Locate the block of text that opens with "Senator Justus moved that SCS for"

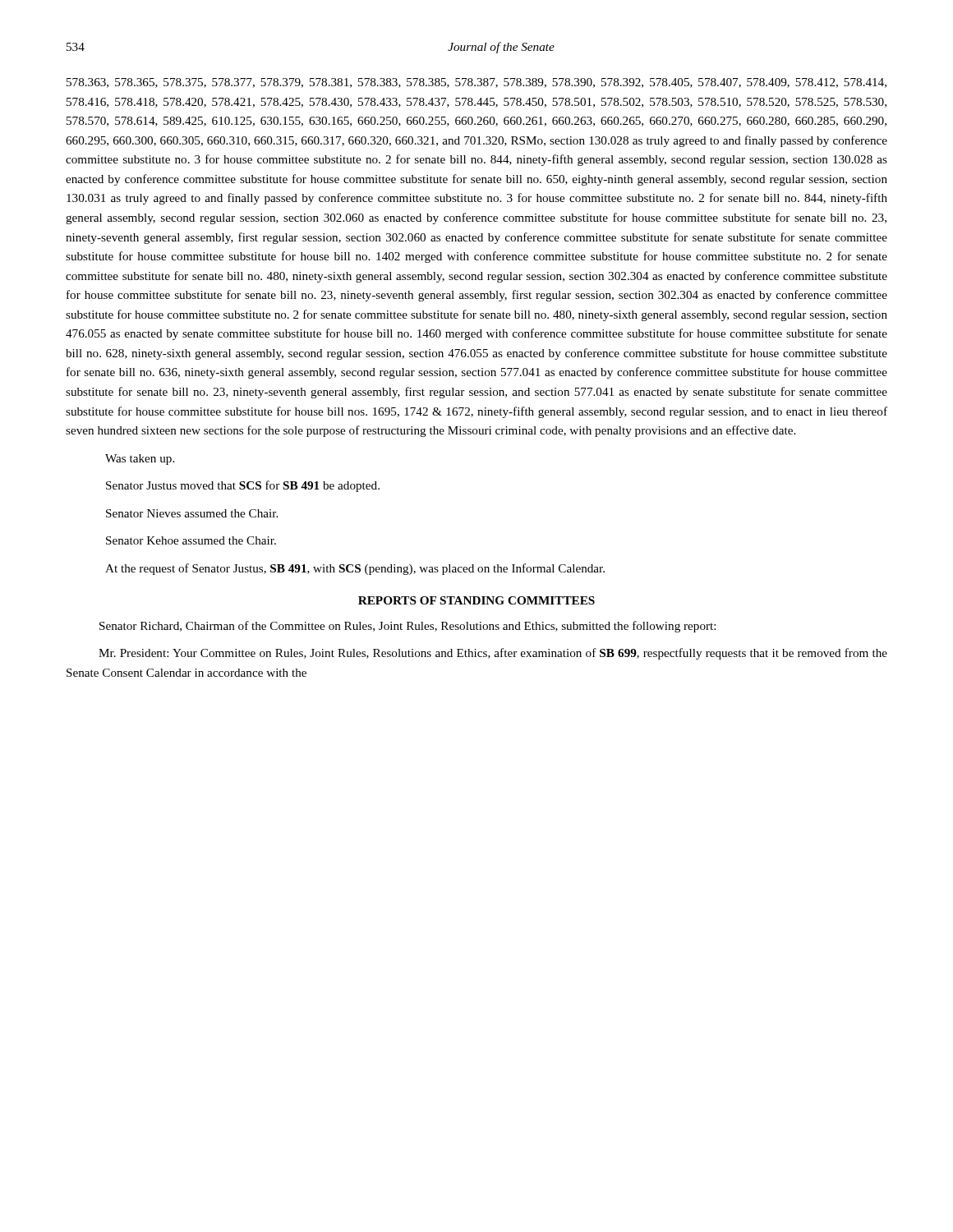(x=243, y=485)
